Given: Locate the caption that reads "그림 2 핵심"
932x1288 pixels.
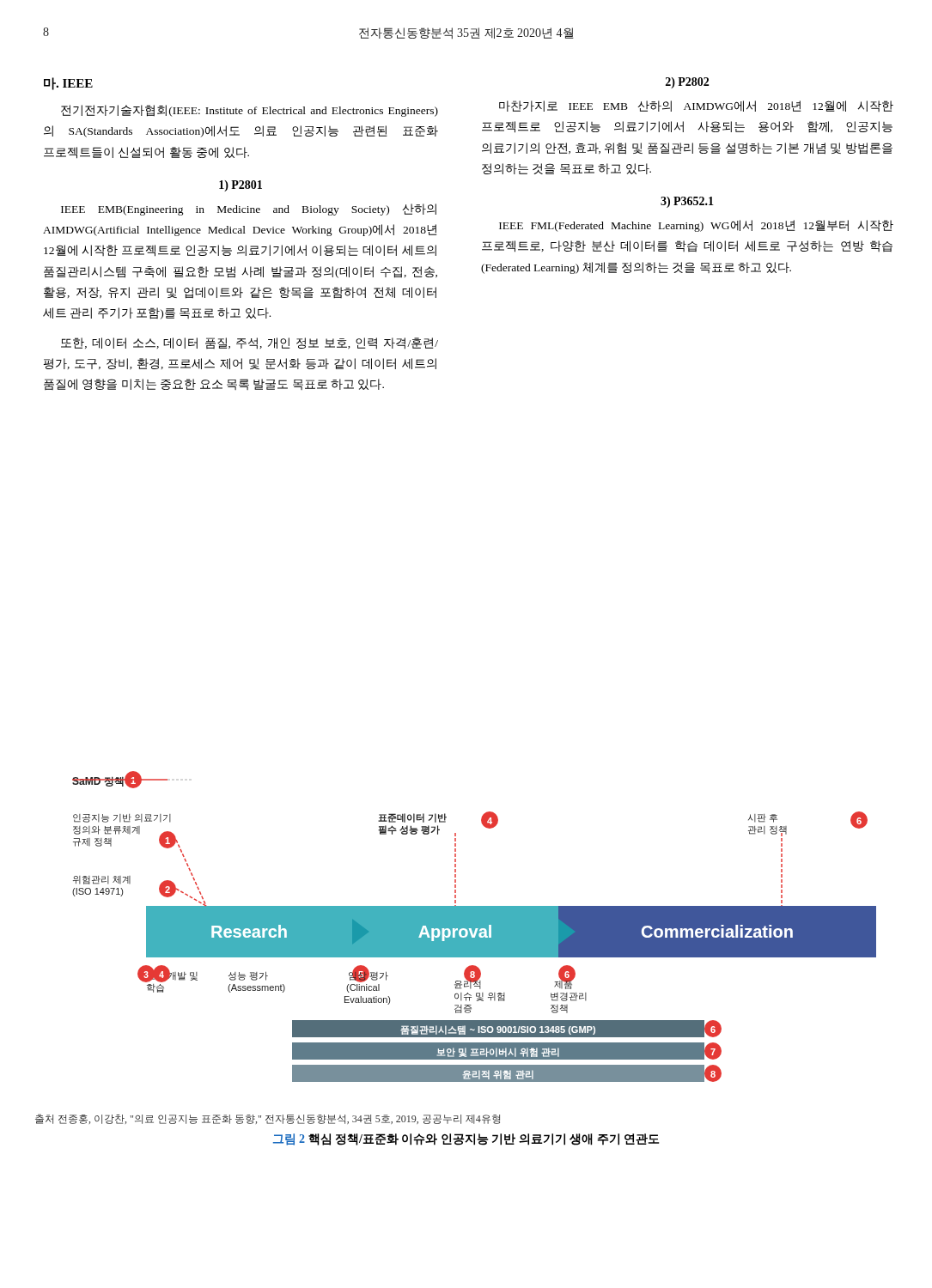Looking at the screenshot, I should tap(466, 1139).
